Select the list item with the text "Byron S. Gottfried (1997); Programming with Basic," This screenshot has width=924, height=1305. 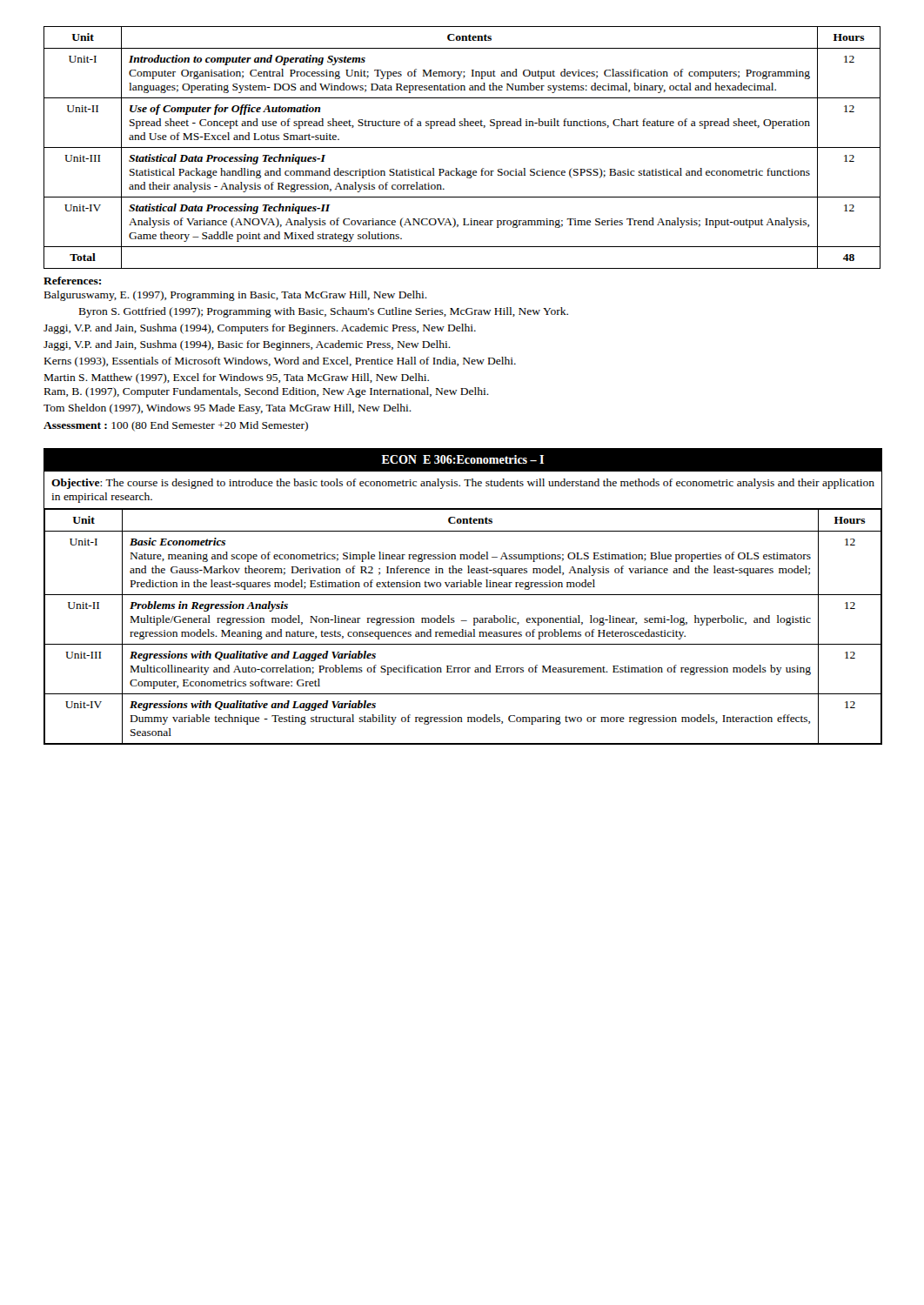click(324, 311)
